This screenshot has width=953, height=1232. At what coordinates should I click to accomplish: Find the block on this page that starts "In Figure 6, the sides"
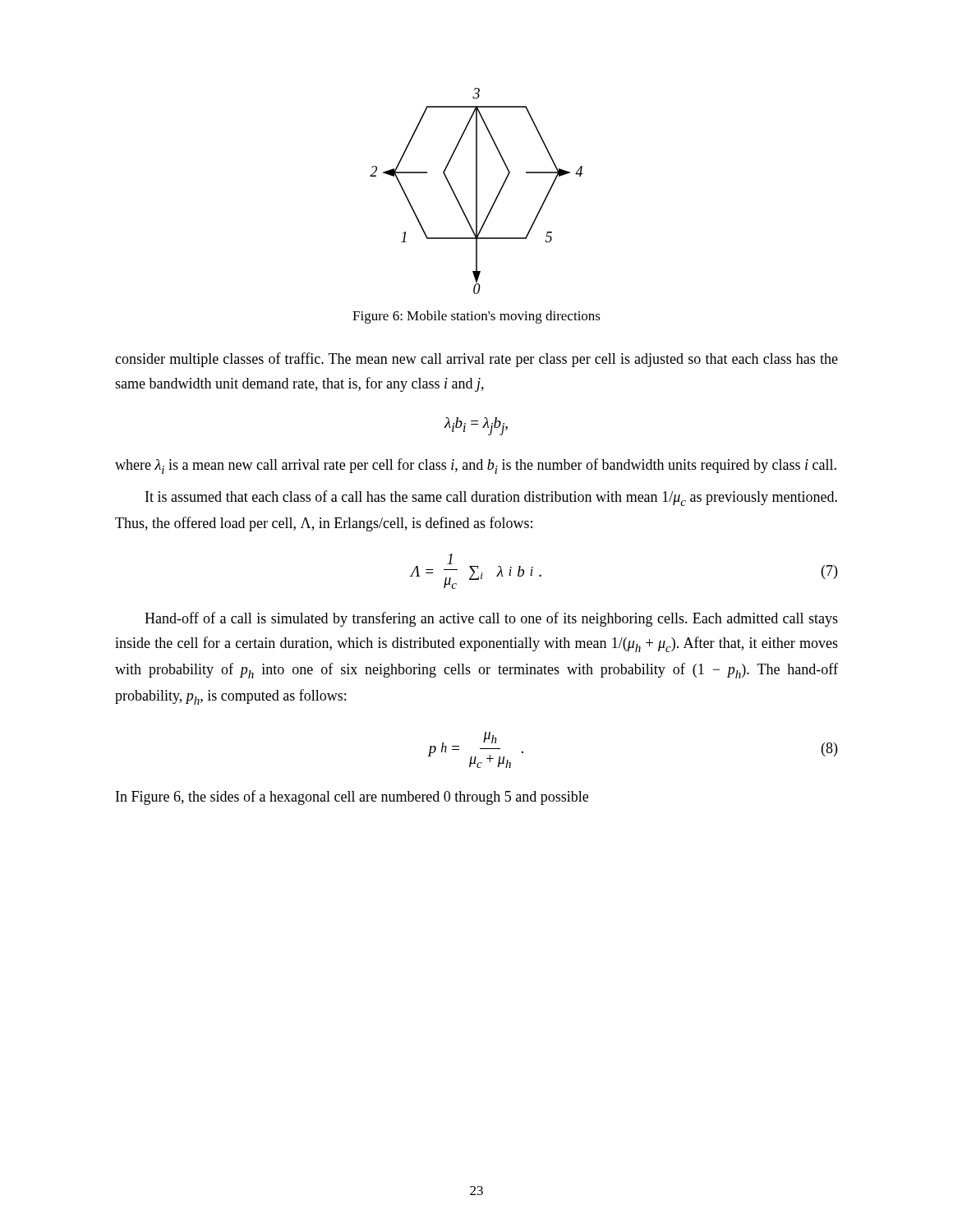click(x=352, y=797)
